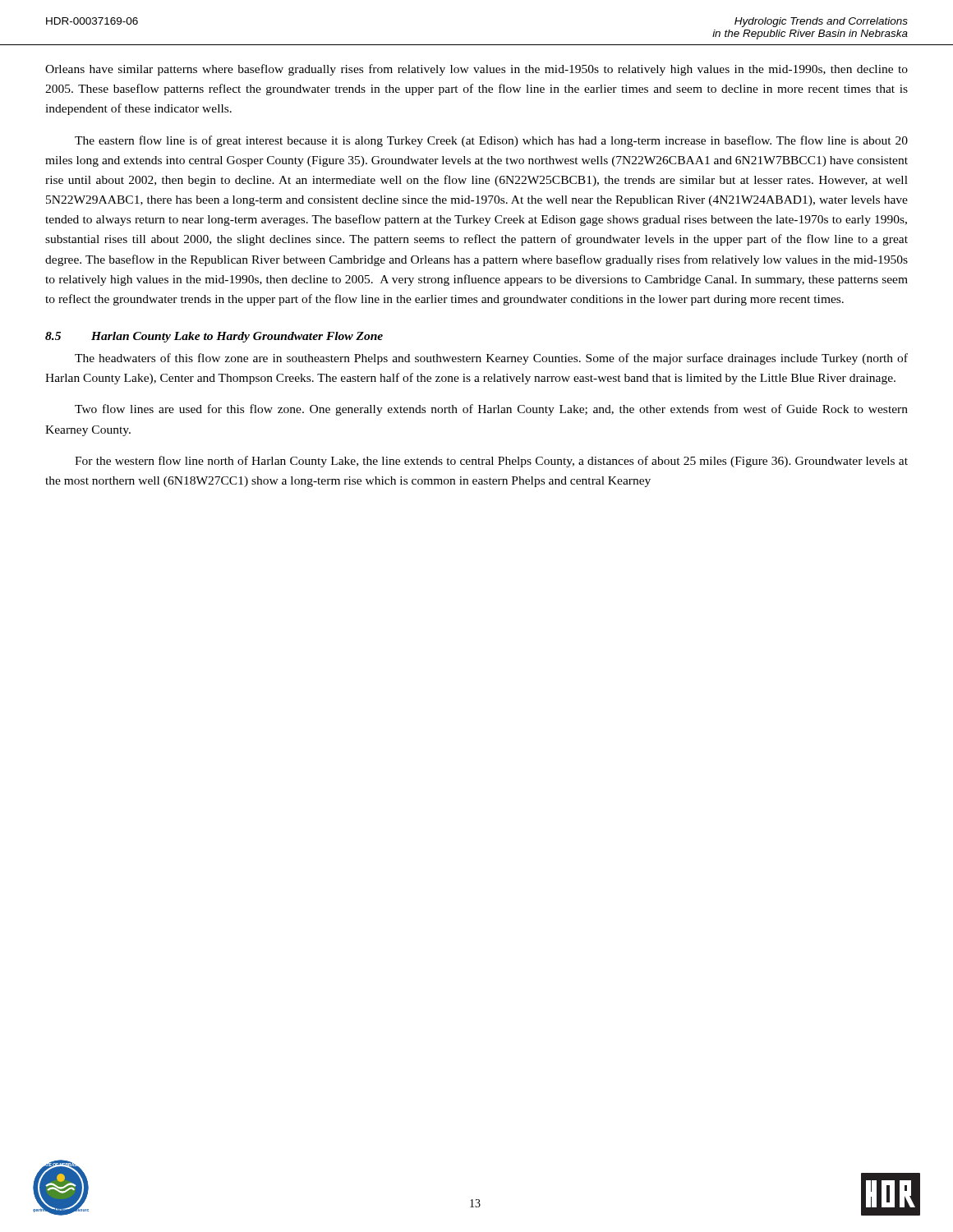This screenshot has height=1232, width=953.
Task: Find the text block starting "For the western flow line north"
Action: tap(476, 471)
